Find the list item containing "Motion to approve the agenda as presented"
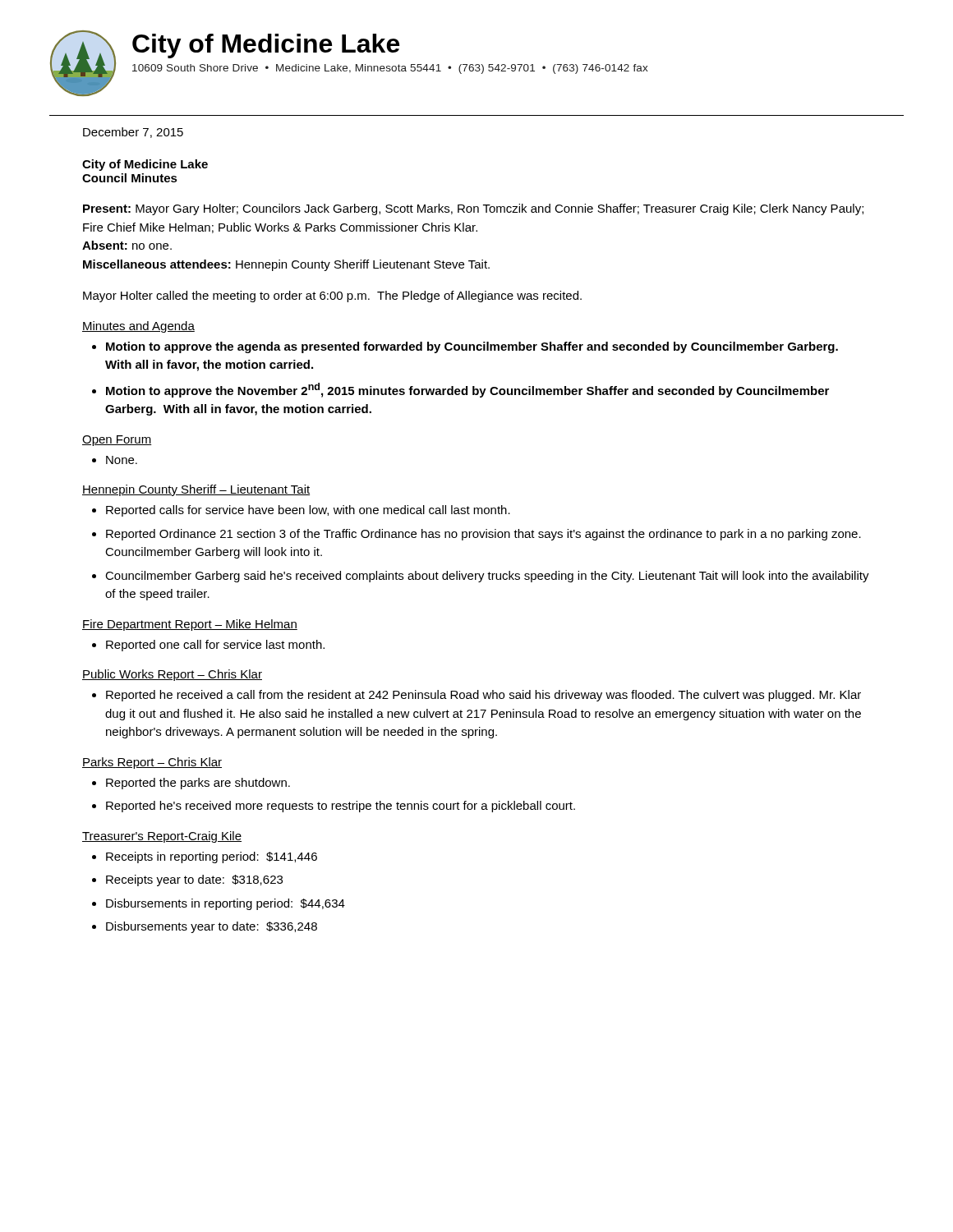Screen dimensions: 1232x953 pyautogui.click(x=474, y=355)
